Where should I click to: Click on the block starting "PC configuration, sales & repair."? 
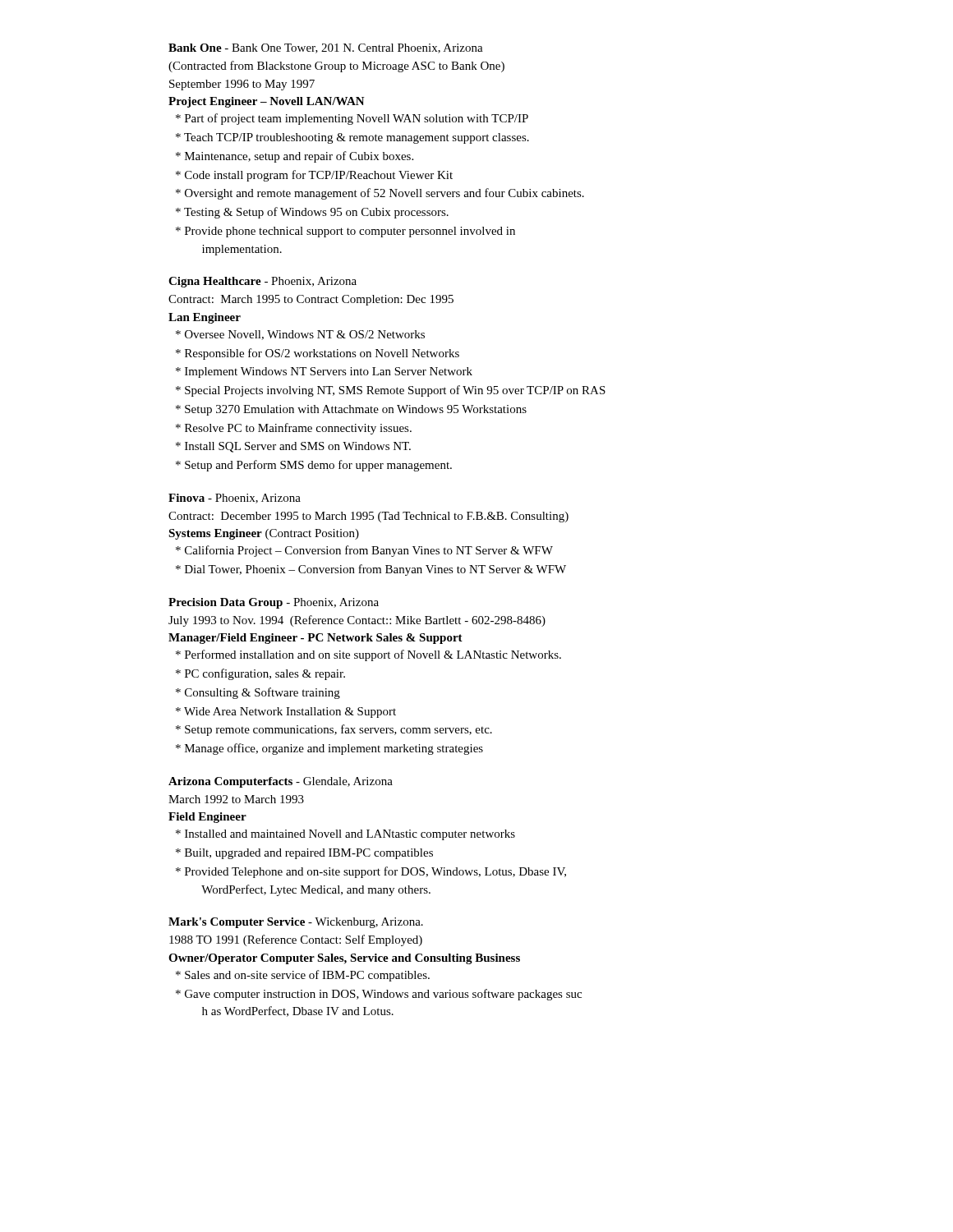coord(265,673)
